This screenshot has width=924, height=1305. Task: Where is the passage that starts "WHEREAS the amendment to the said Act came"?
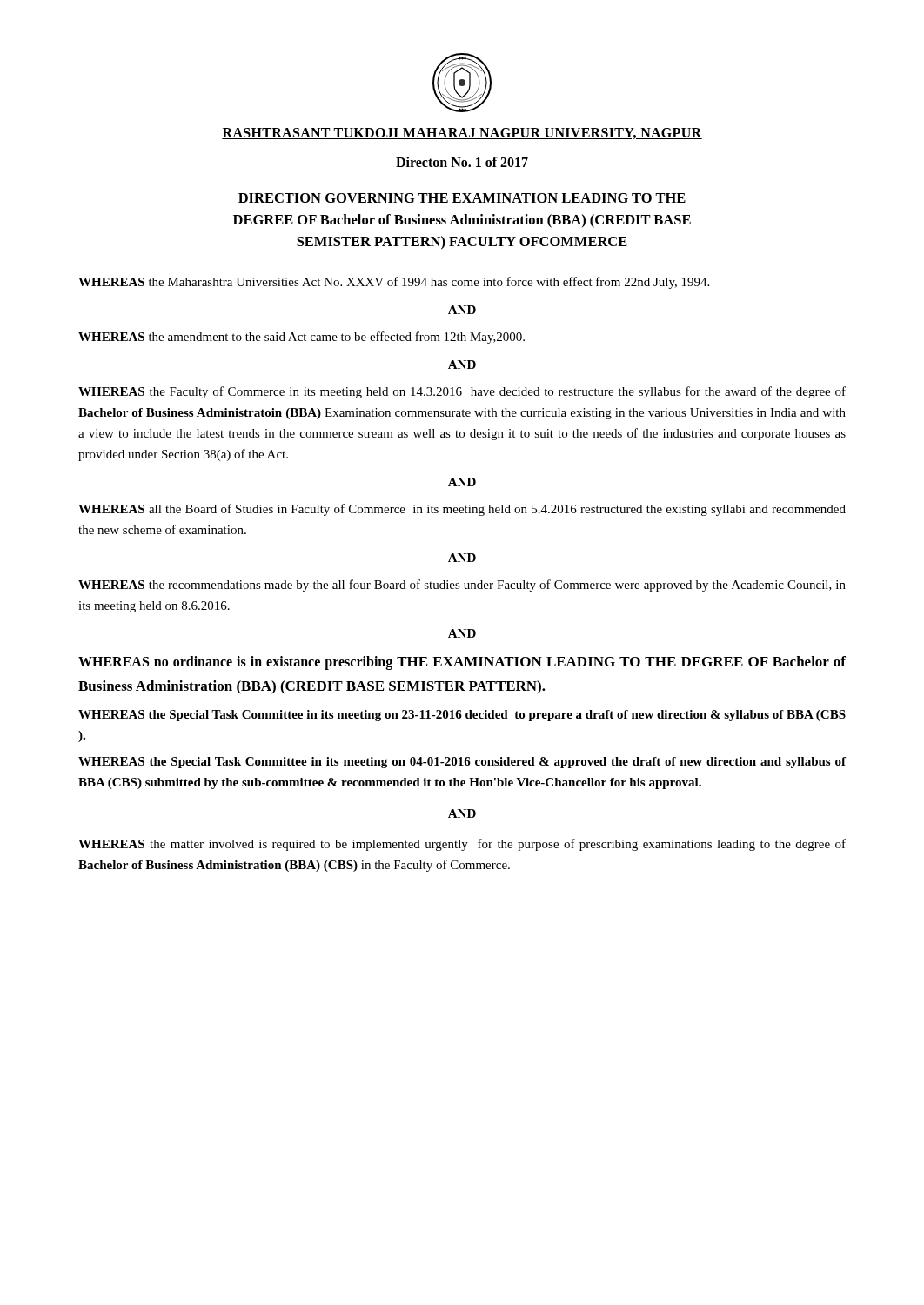302,337
